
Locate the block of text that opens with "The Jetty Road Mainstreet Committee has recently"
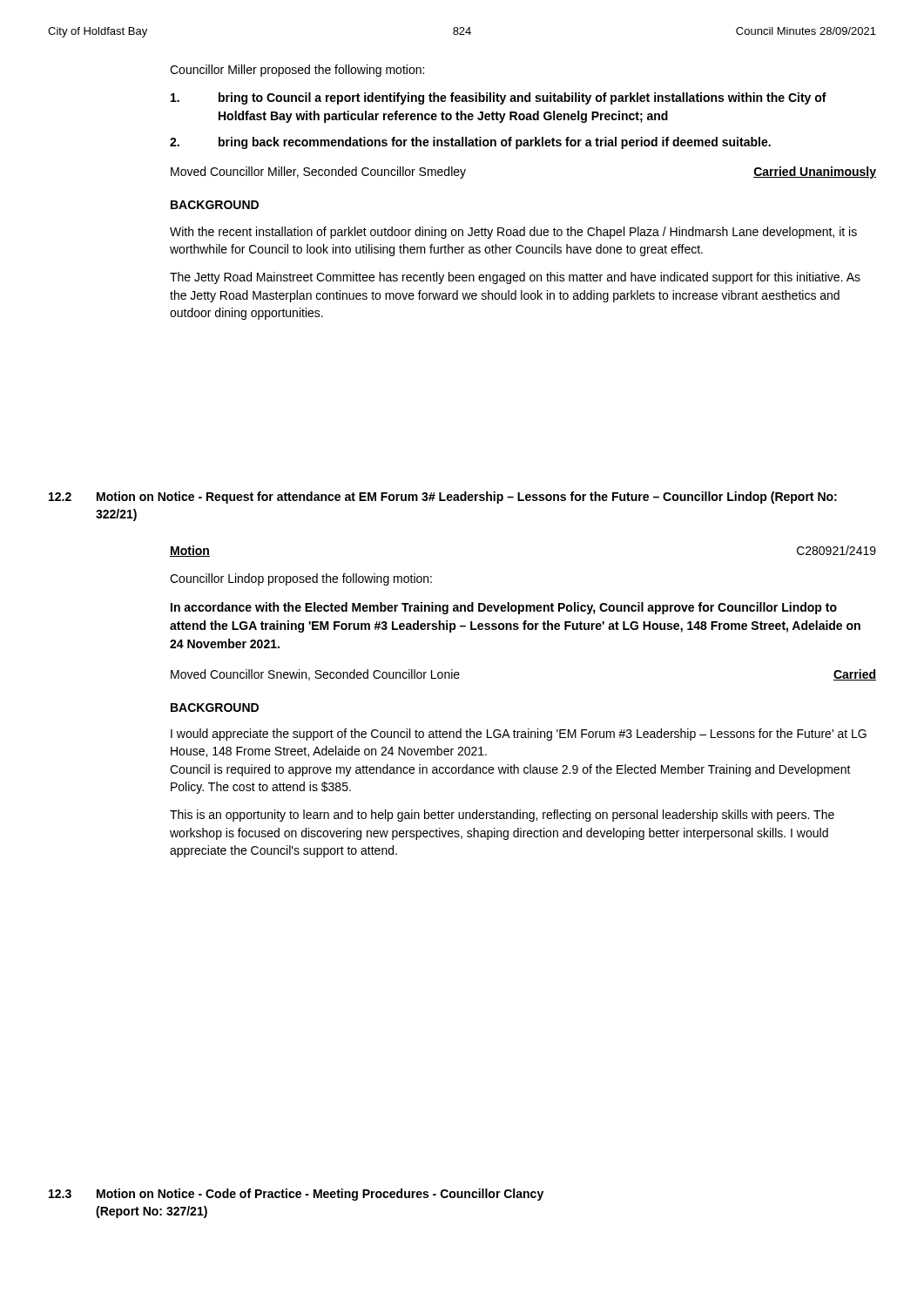pos(515,295)
